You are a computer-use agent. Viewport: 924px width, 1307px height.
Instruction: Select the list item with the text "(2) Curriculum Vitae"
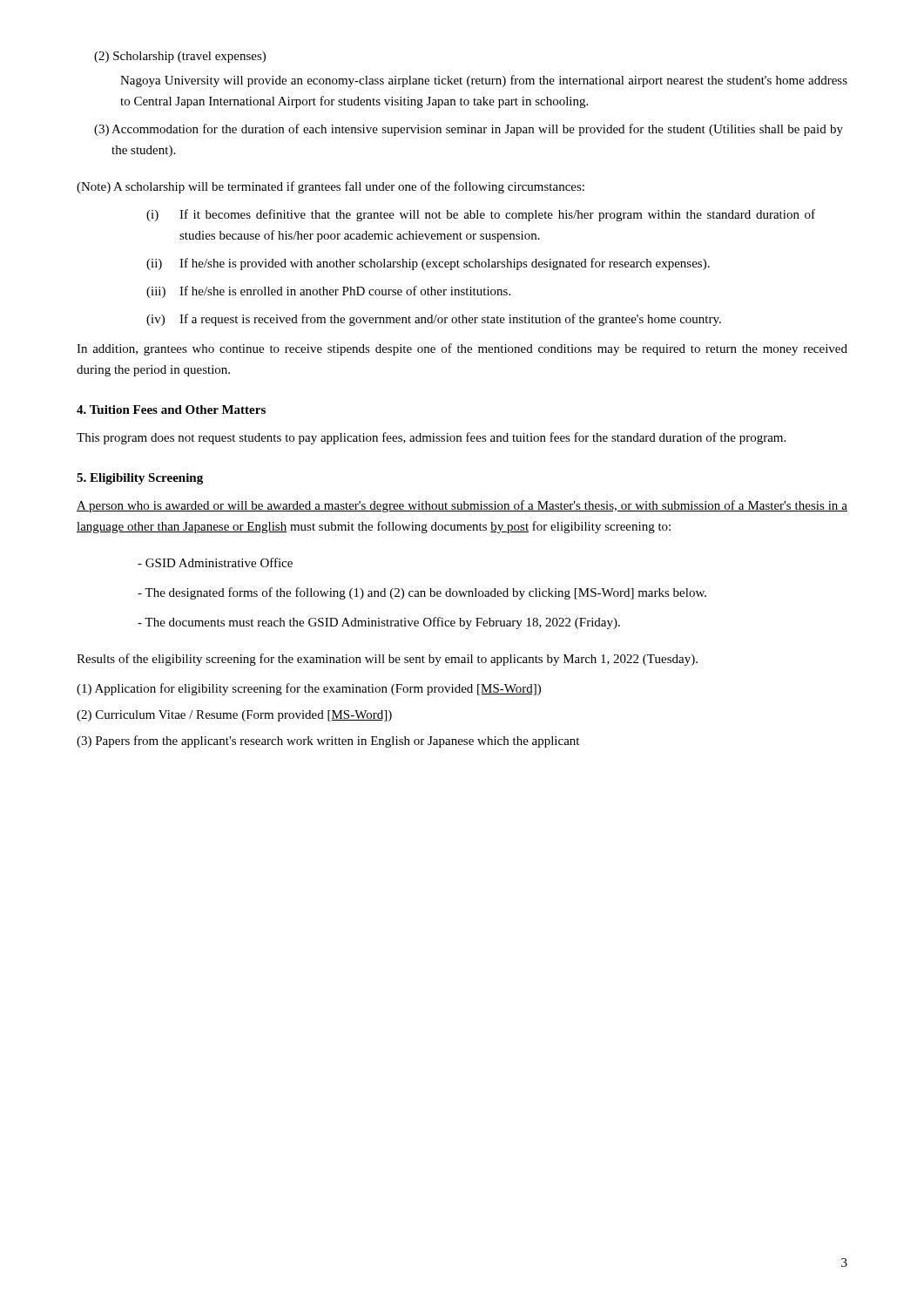coord(234,714)
